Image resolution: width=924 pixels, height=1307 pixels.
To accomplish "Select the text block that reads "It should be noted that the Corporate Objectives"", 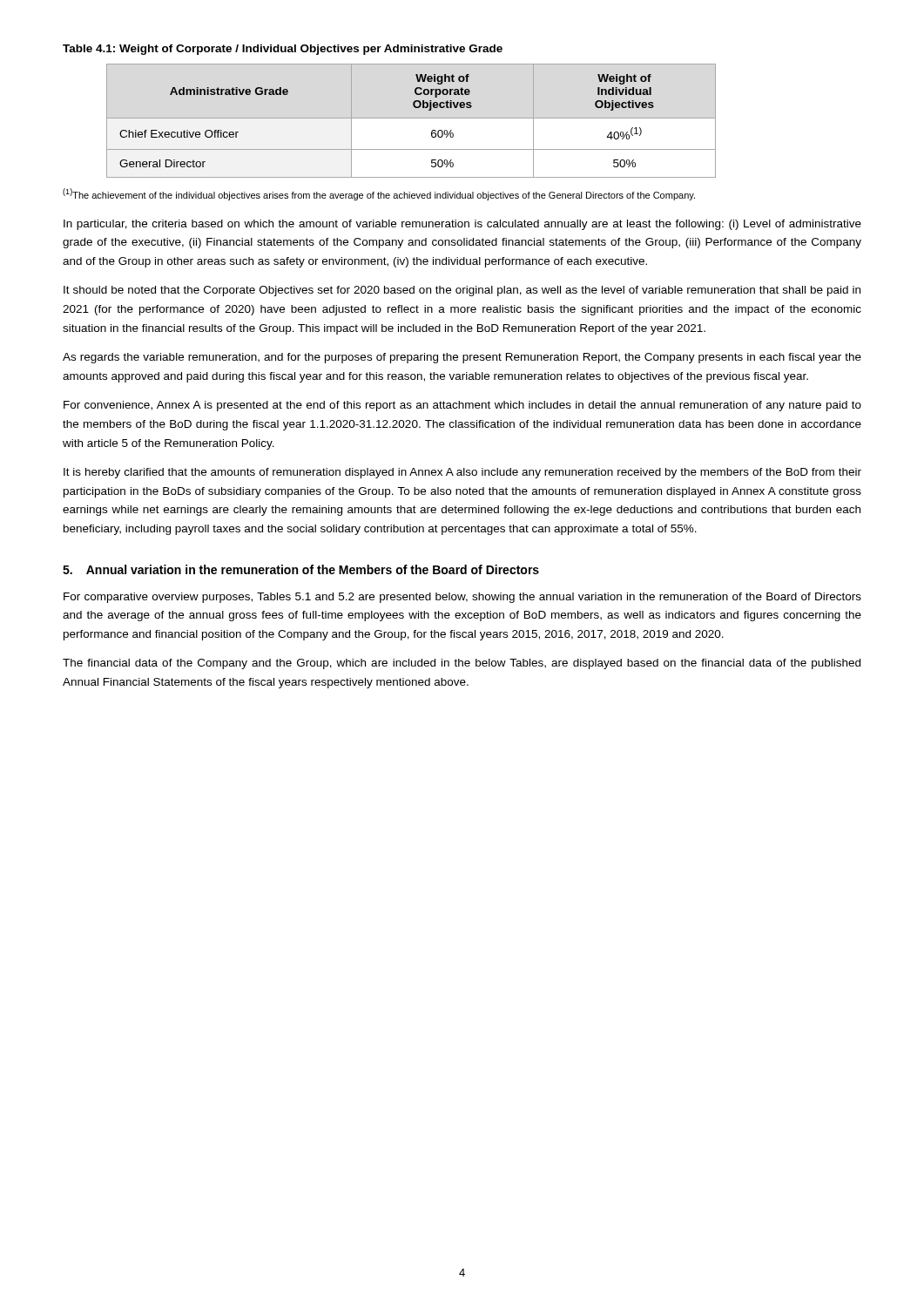I will [x=462, y=309].
